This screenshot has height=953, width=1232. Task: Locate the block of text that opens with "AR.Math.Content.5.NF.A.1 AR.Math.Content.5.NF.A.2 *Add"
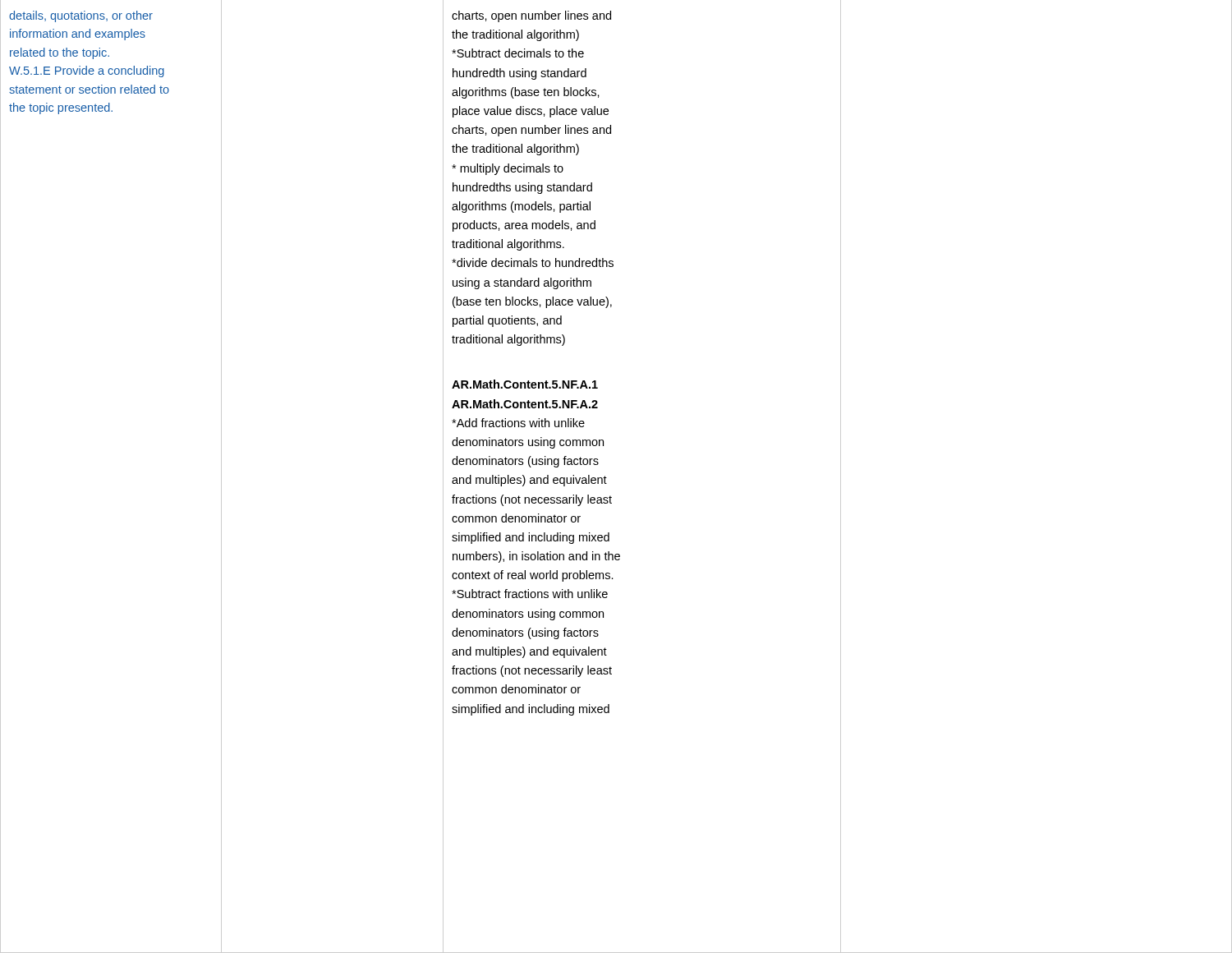click(x=536, y=547)
